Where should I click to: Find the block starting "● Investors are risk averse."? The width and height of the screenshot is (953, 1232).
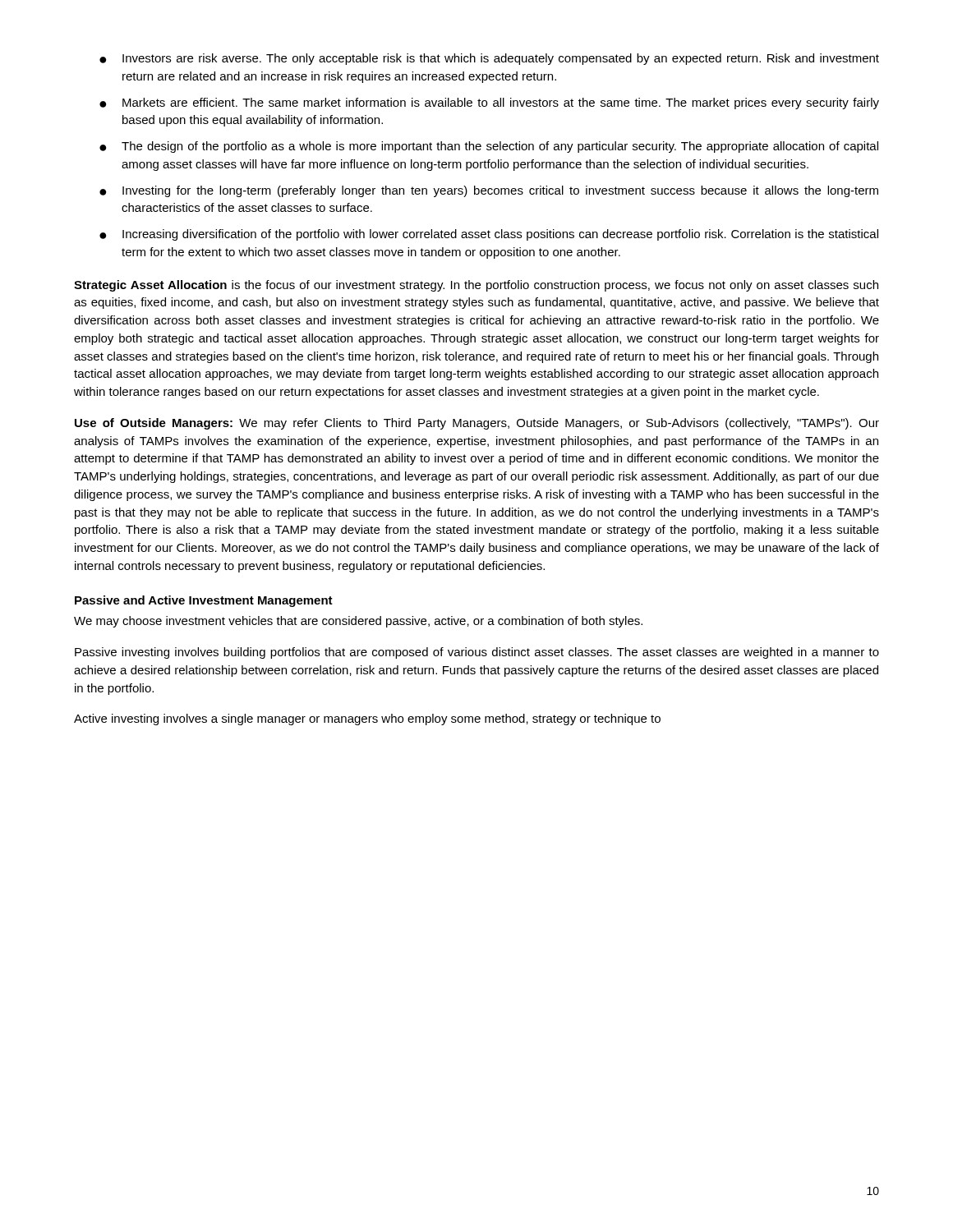(489, 67)
